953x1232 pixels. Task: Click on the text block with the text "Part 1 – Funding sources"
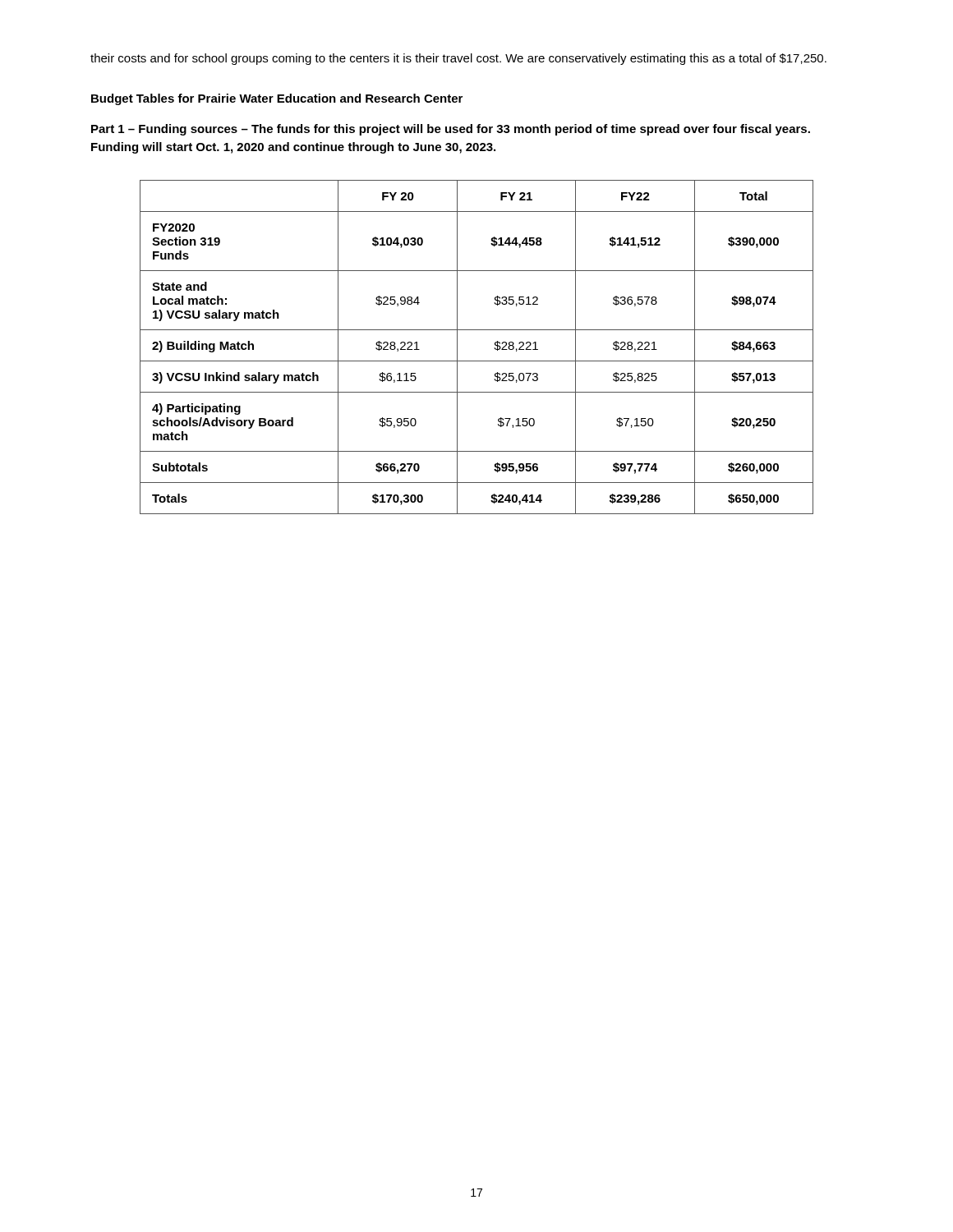(x=451, y=137)
